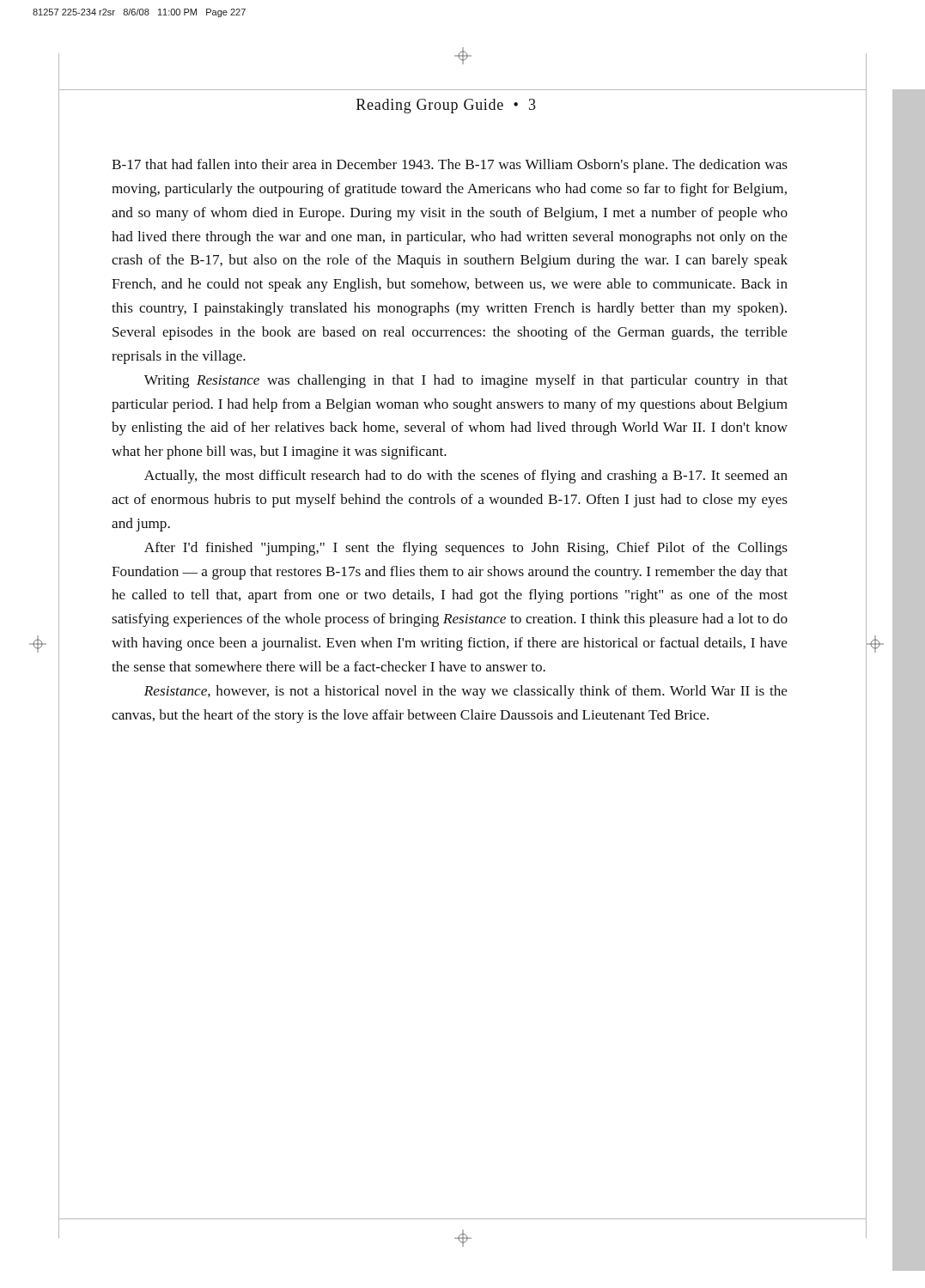Point to the text block starting "Actually, the most difficult research"
Viewport: 925px width, 1288px height.
tap(450, 499)
